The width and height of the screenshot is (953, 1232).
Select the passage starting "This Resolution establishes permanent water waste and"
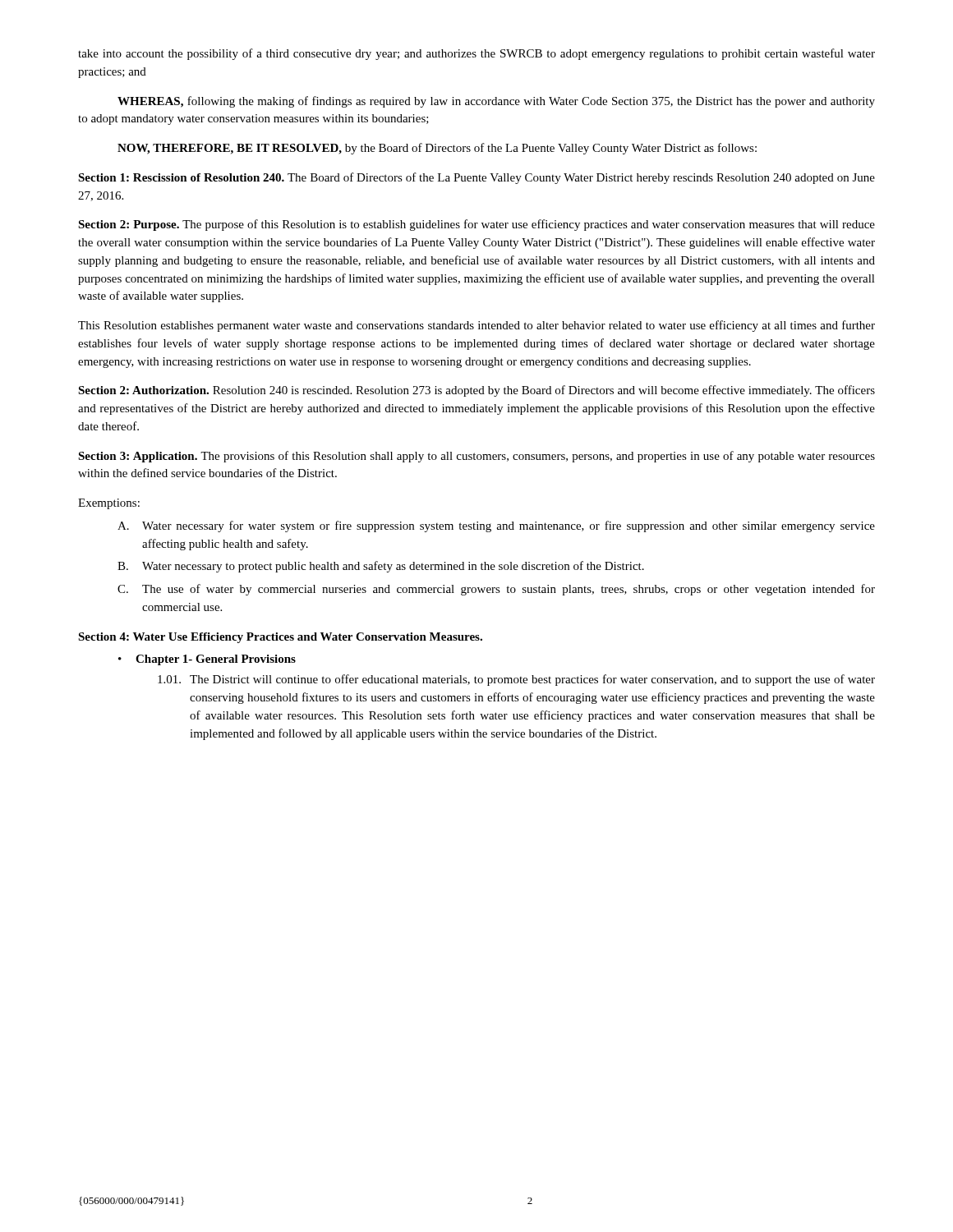(476, 343)
